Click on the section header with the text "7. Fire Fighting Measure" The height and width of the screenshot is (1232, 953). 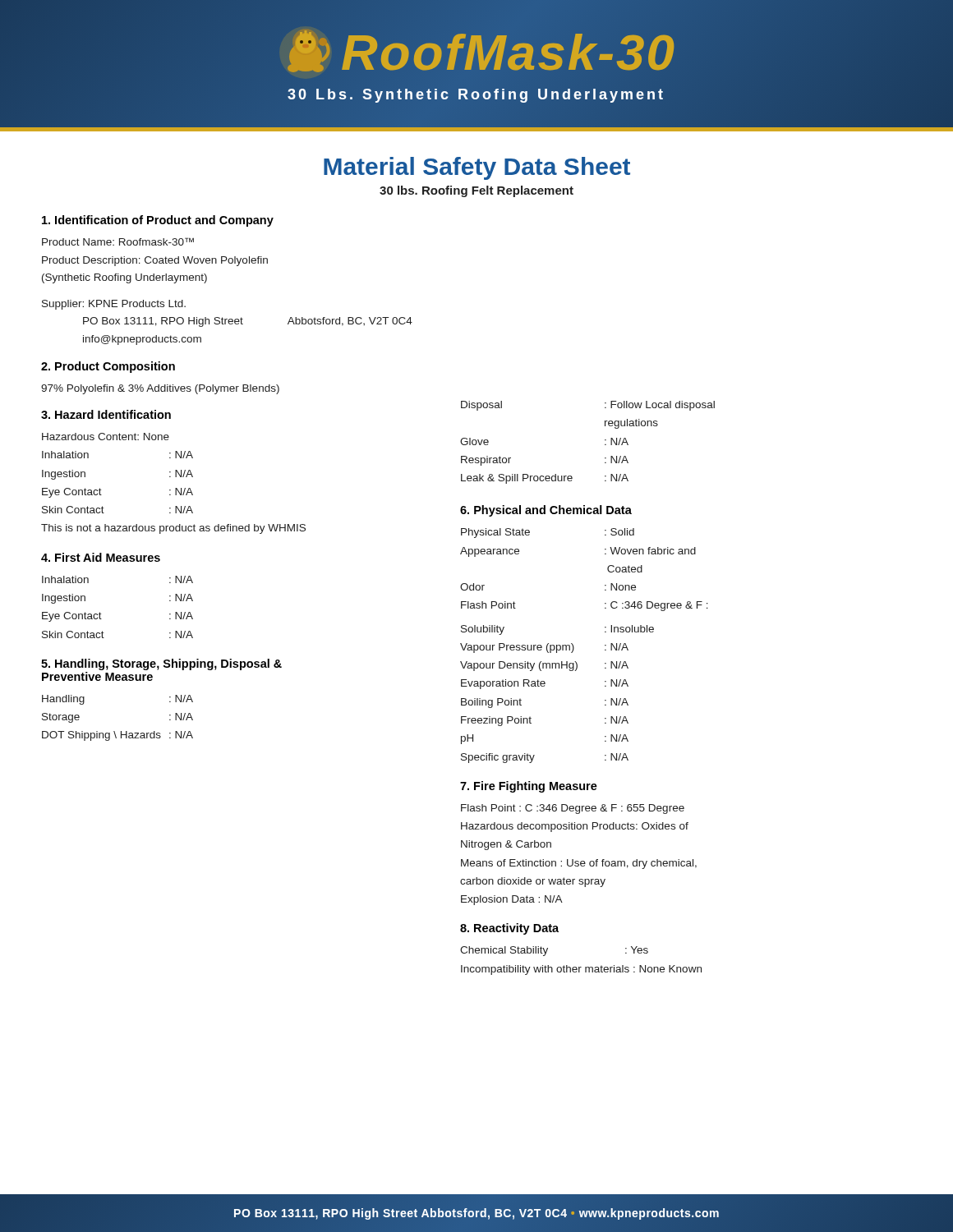[x=529, y=786]
